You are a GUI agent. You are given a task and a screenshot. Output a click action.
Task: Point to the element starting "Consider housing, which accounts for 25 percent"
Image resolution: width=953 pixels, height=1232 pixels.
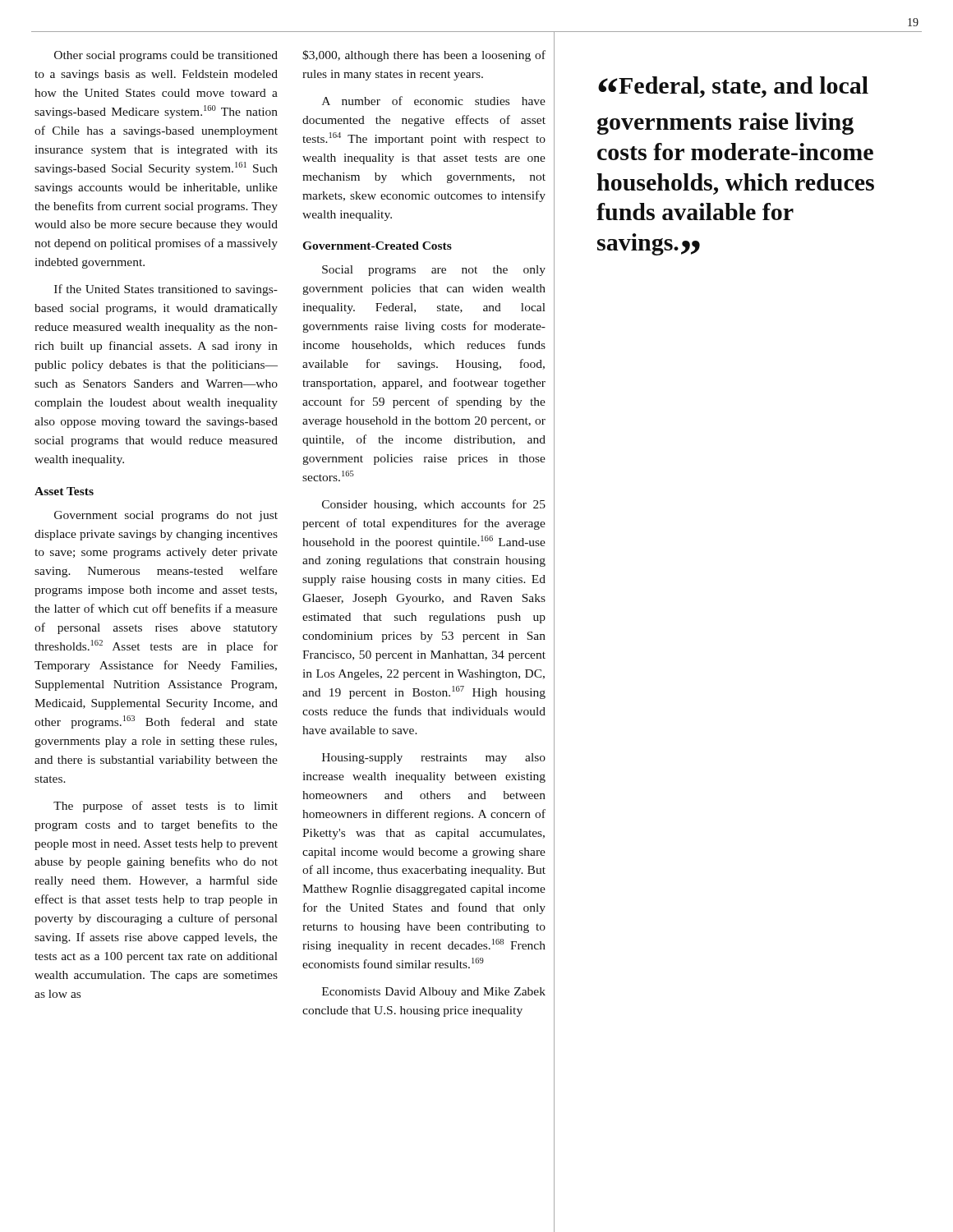[424, 617]
